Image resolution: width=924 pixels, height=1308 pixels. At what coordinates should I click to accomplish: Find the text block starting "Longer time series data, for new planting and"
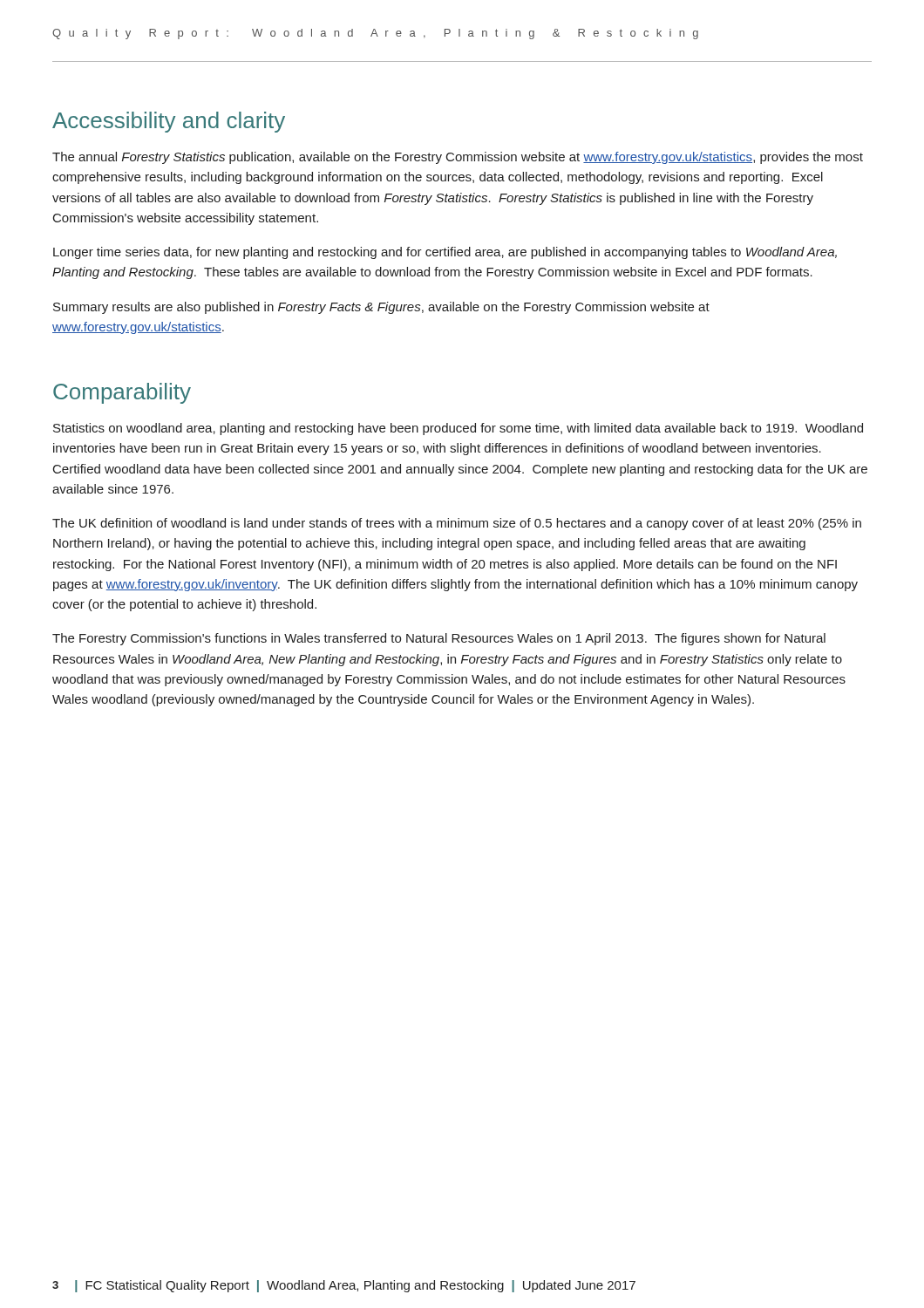(x=462, y=262)
